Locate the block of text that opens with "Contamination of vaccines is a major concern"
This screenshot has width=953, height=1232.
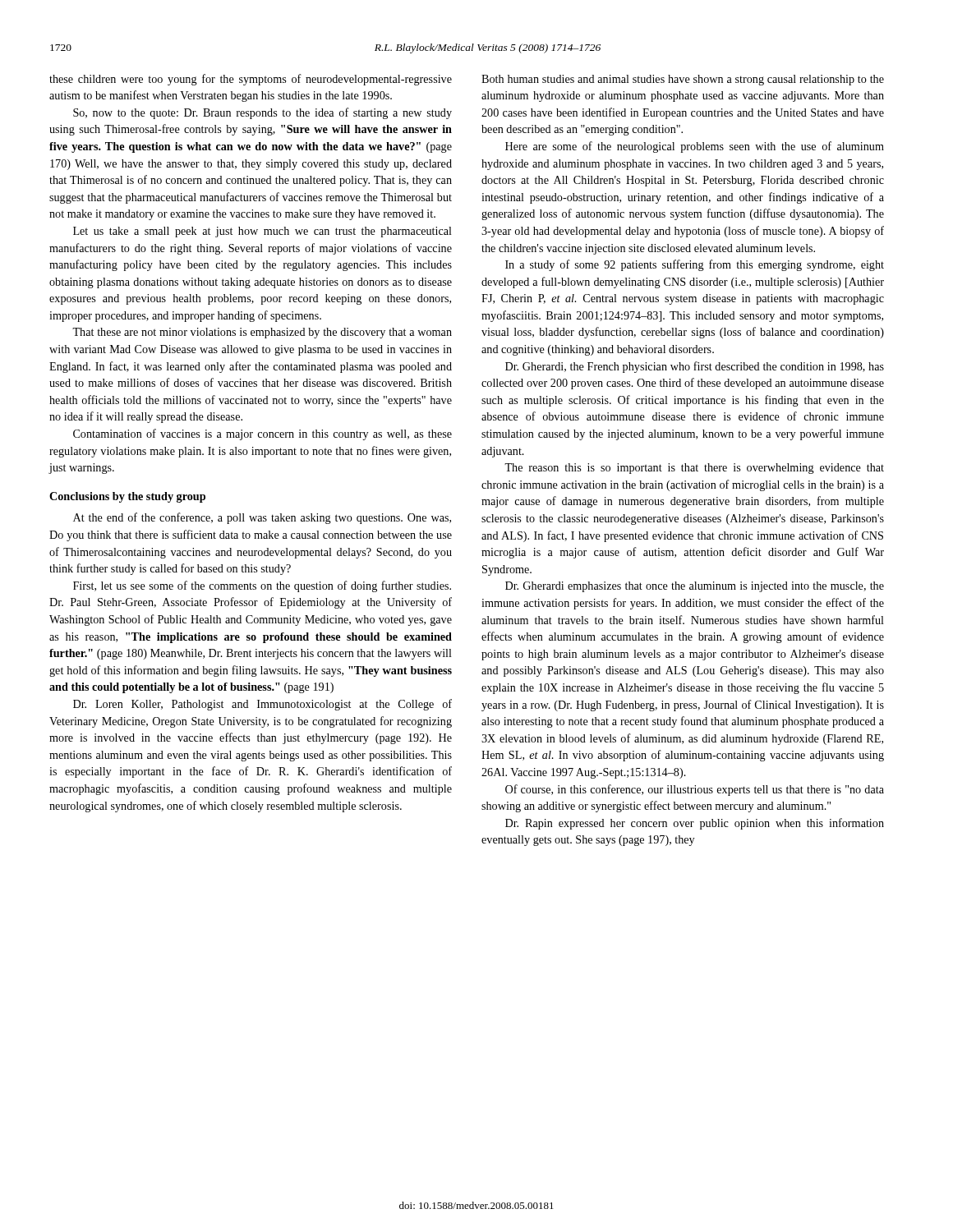coord(251,451)
